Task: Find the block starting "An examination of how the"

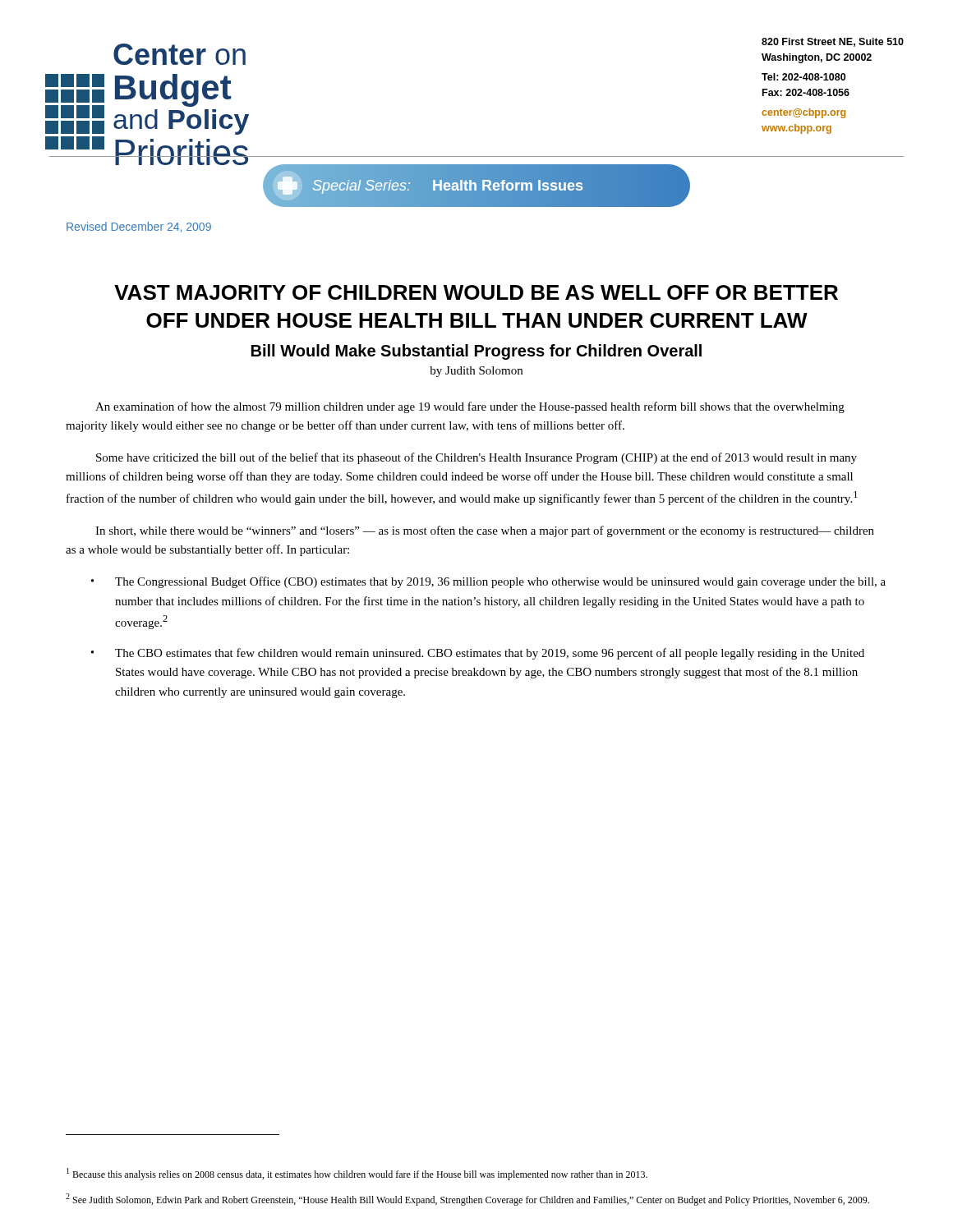Action: point(455,416)
